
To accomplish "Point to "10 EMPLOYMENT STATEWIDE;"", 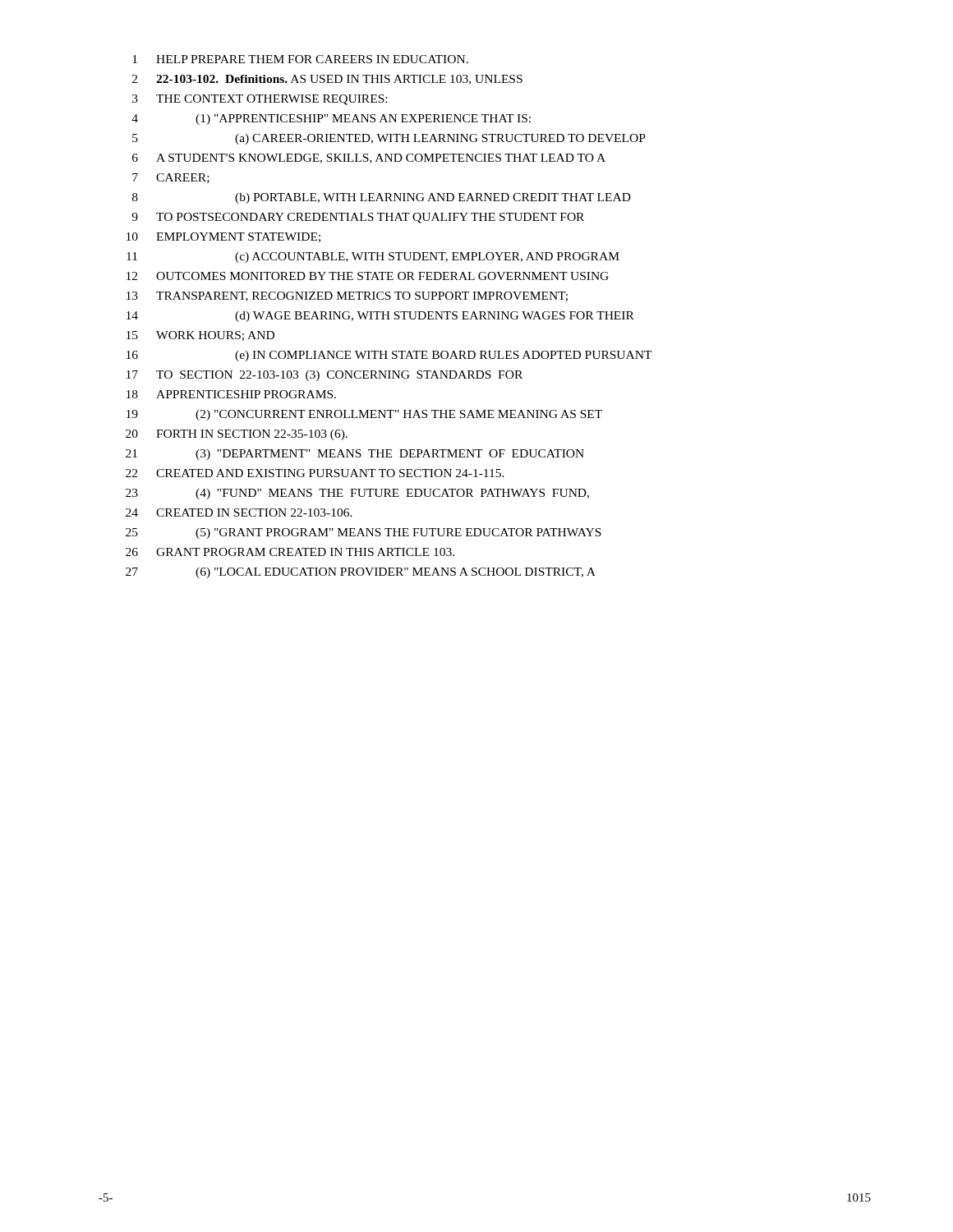I will tap(223, 237).
